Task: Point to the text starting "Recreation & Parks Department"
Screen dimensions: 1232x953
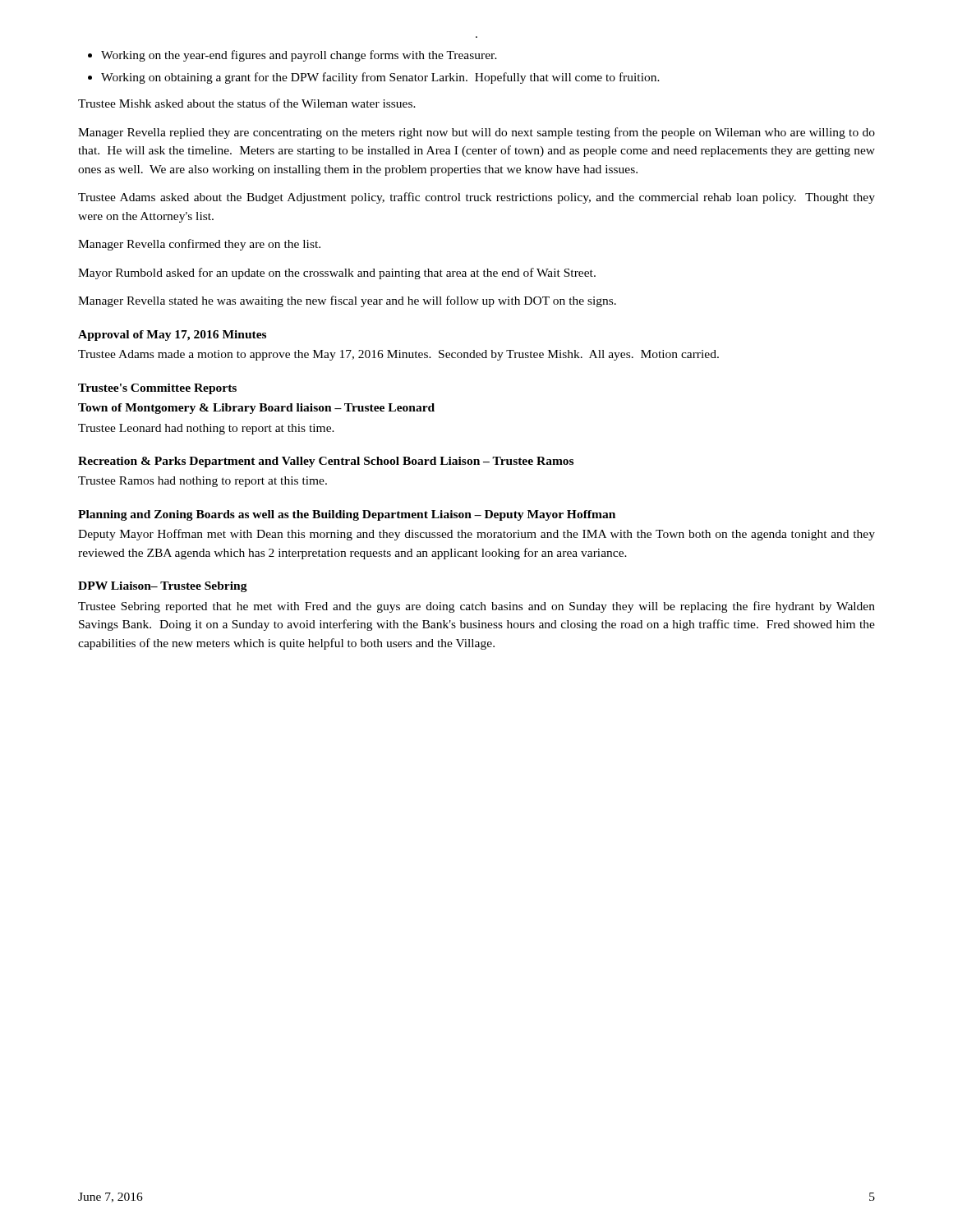Action: [x=326, y=460]
